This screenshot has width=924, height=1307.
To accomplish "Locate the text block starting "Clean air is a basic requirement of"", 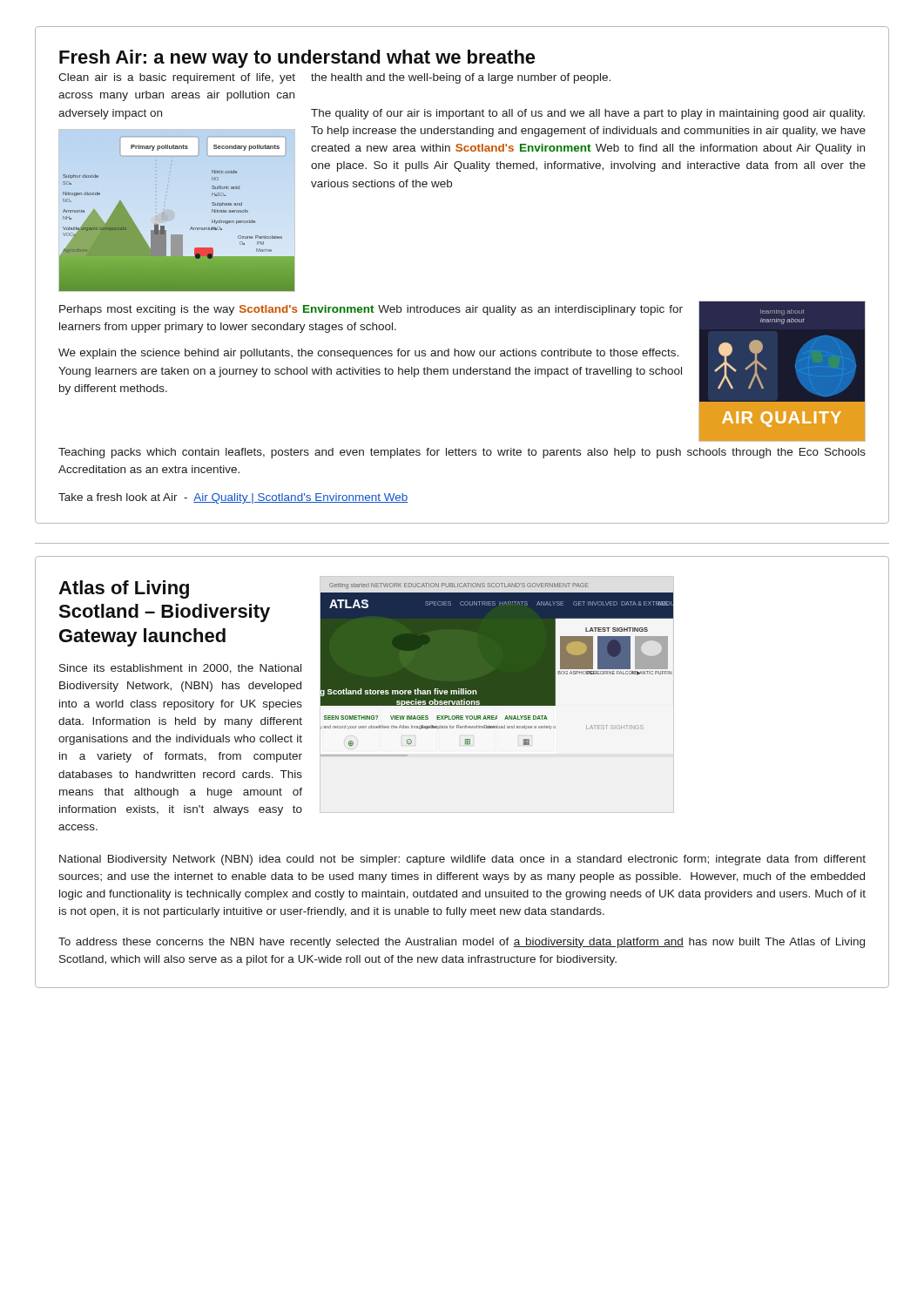I will point(177,95).
